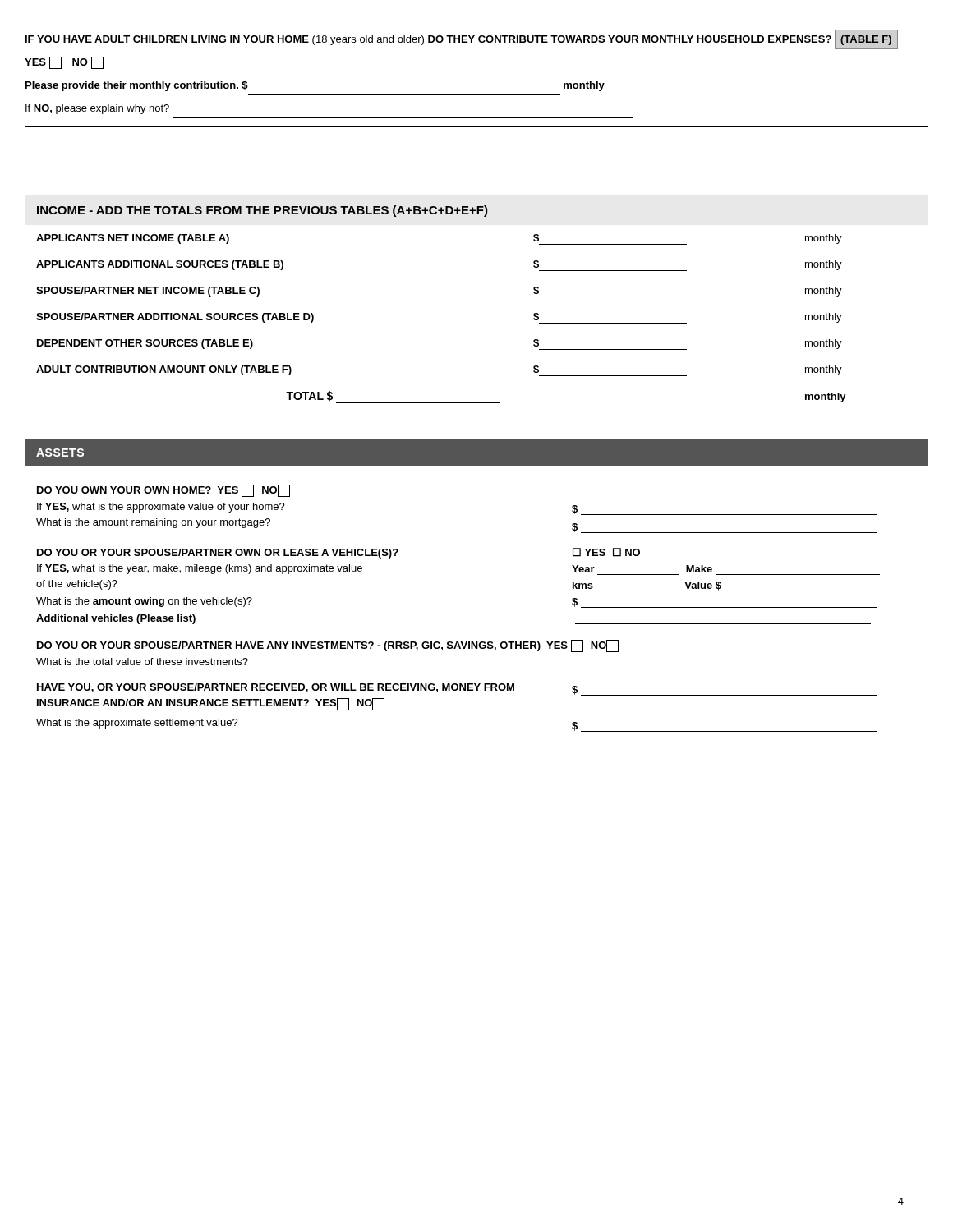This screenshot has width=953, height=1232.
Task: Navigate to the element starting "What is the amount remaining"
Action: [x=153, y=522]
